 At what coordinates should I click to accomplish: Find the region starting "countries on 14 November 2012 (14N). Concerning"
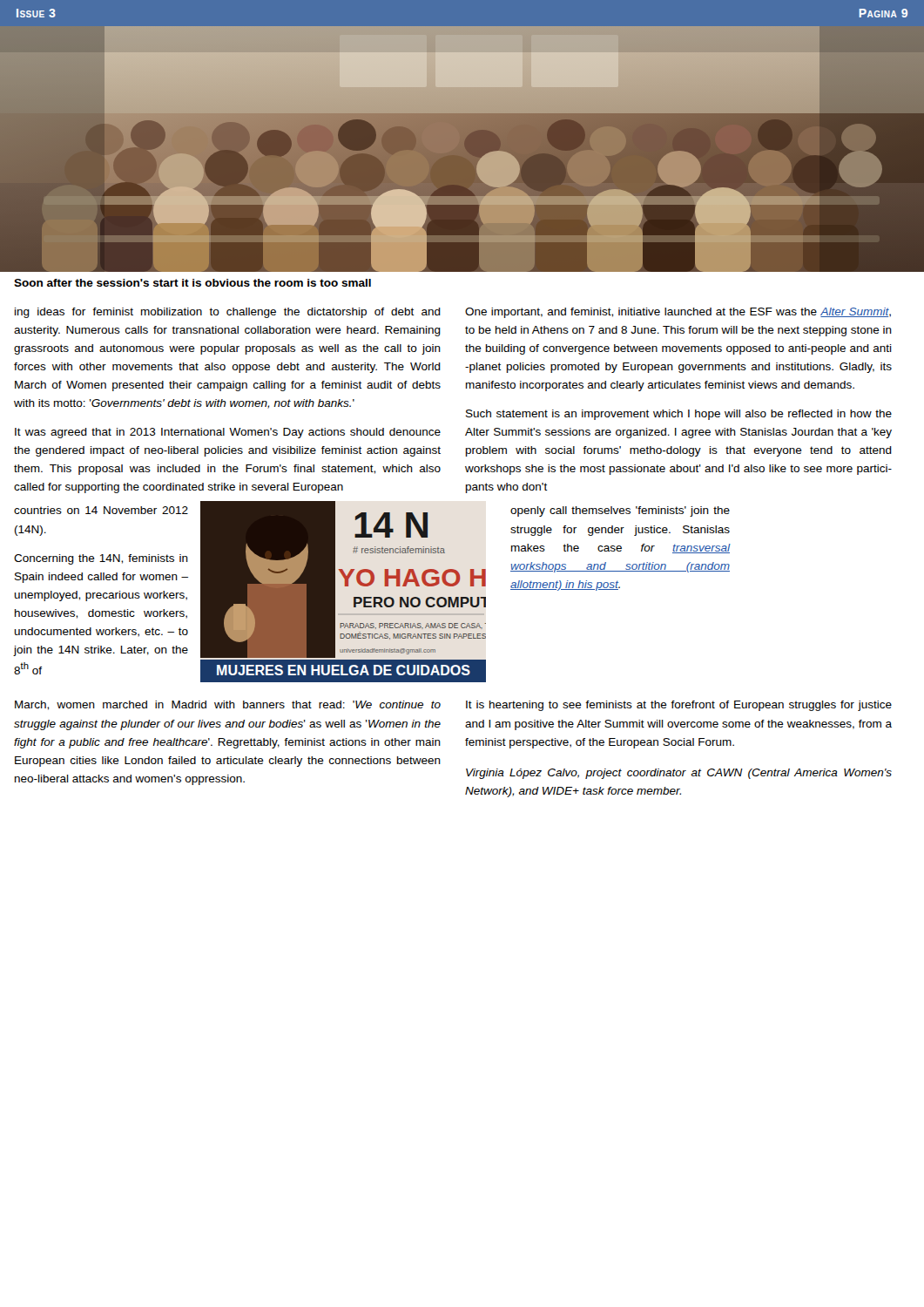(101, 590)
